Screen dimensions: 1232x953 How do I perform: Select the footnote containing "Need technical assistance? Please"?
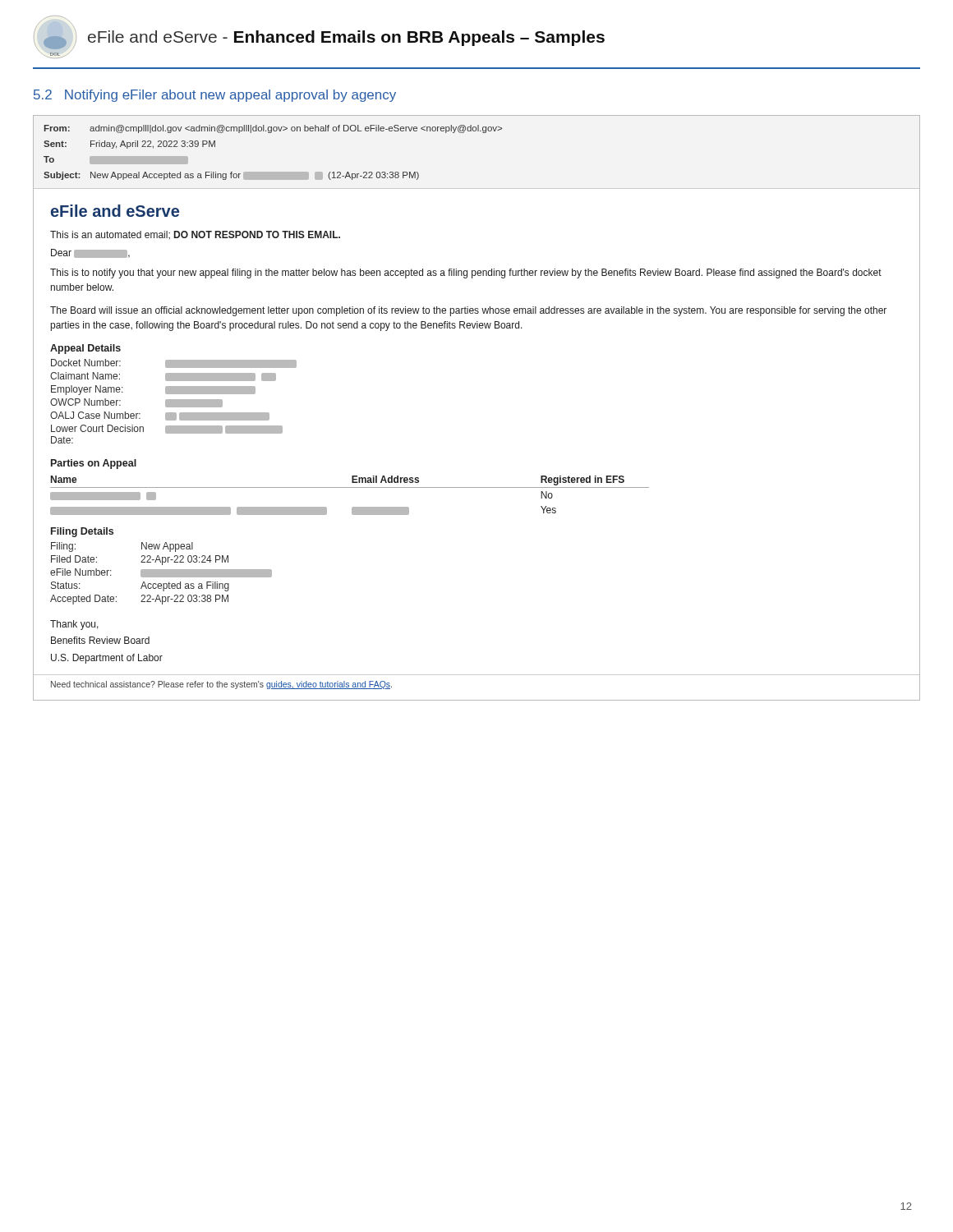[221, 684]
